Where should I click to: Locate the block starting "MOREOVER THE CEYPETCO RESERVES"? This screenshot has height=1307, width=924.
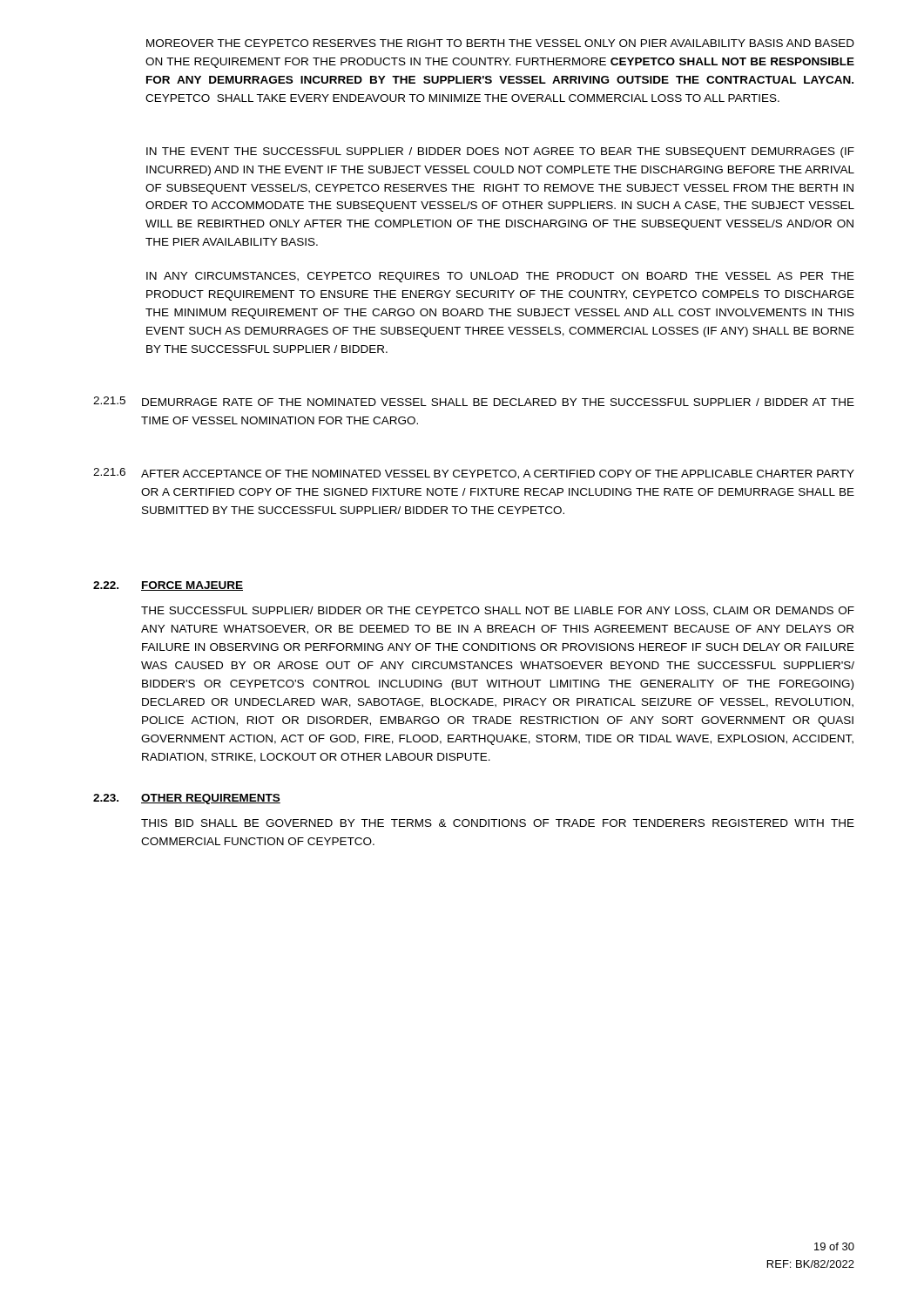[x=500, y=70]
